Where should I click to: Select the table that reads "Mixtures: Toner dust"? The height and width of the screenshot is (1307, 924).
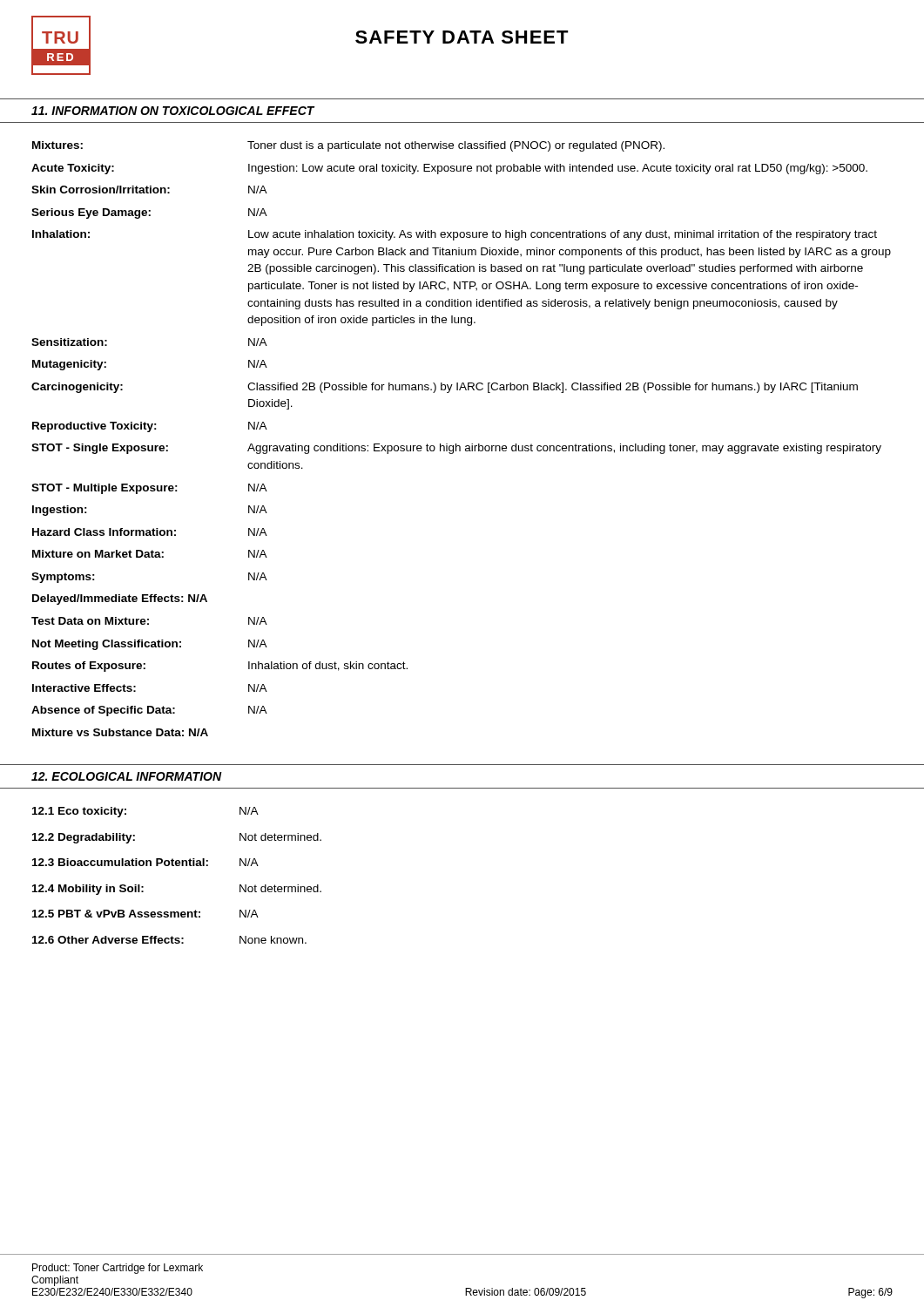(x=462, y=442)
